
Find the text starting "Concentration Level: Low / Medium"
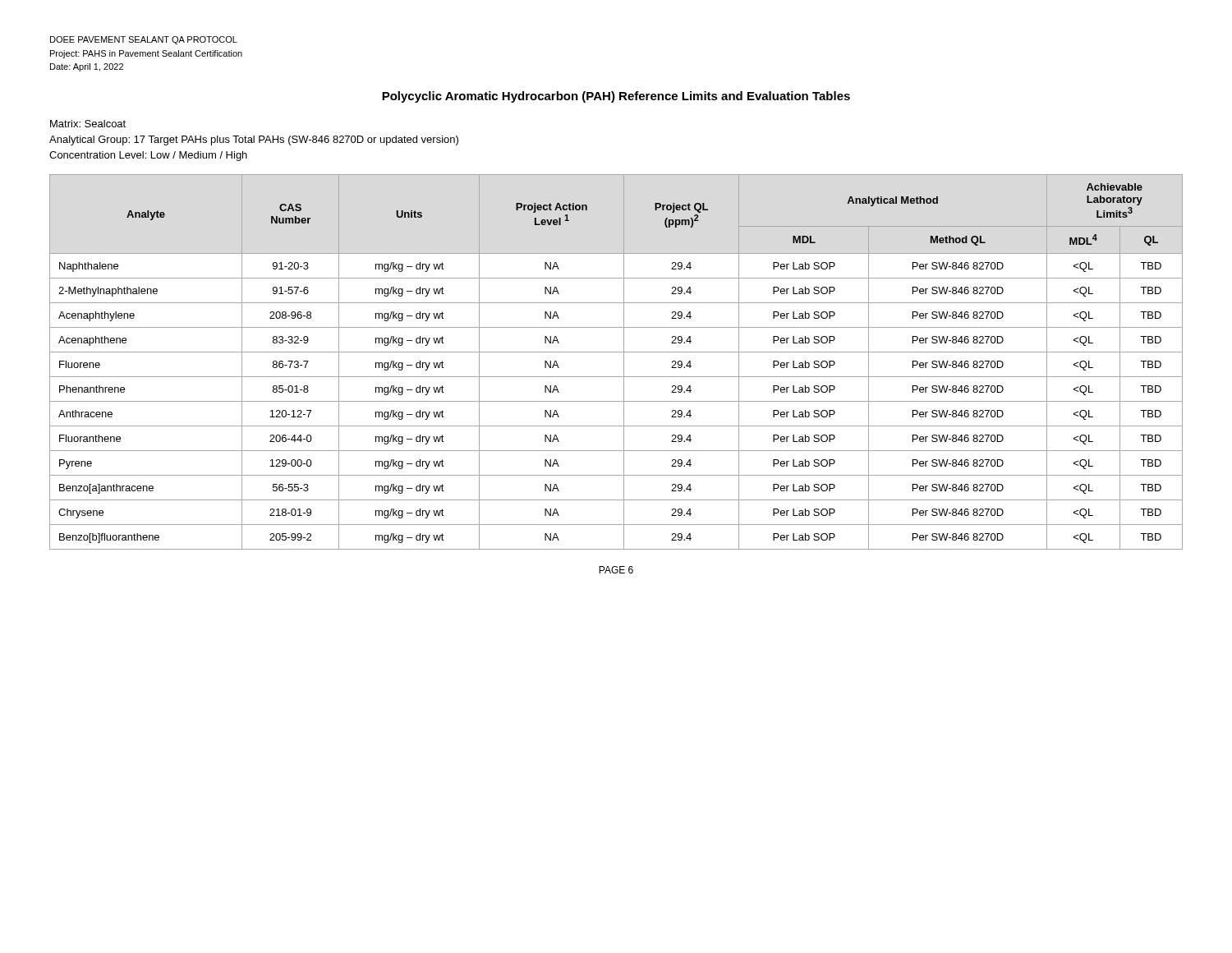pyautogui.click(x=148, y=154)
